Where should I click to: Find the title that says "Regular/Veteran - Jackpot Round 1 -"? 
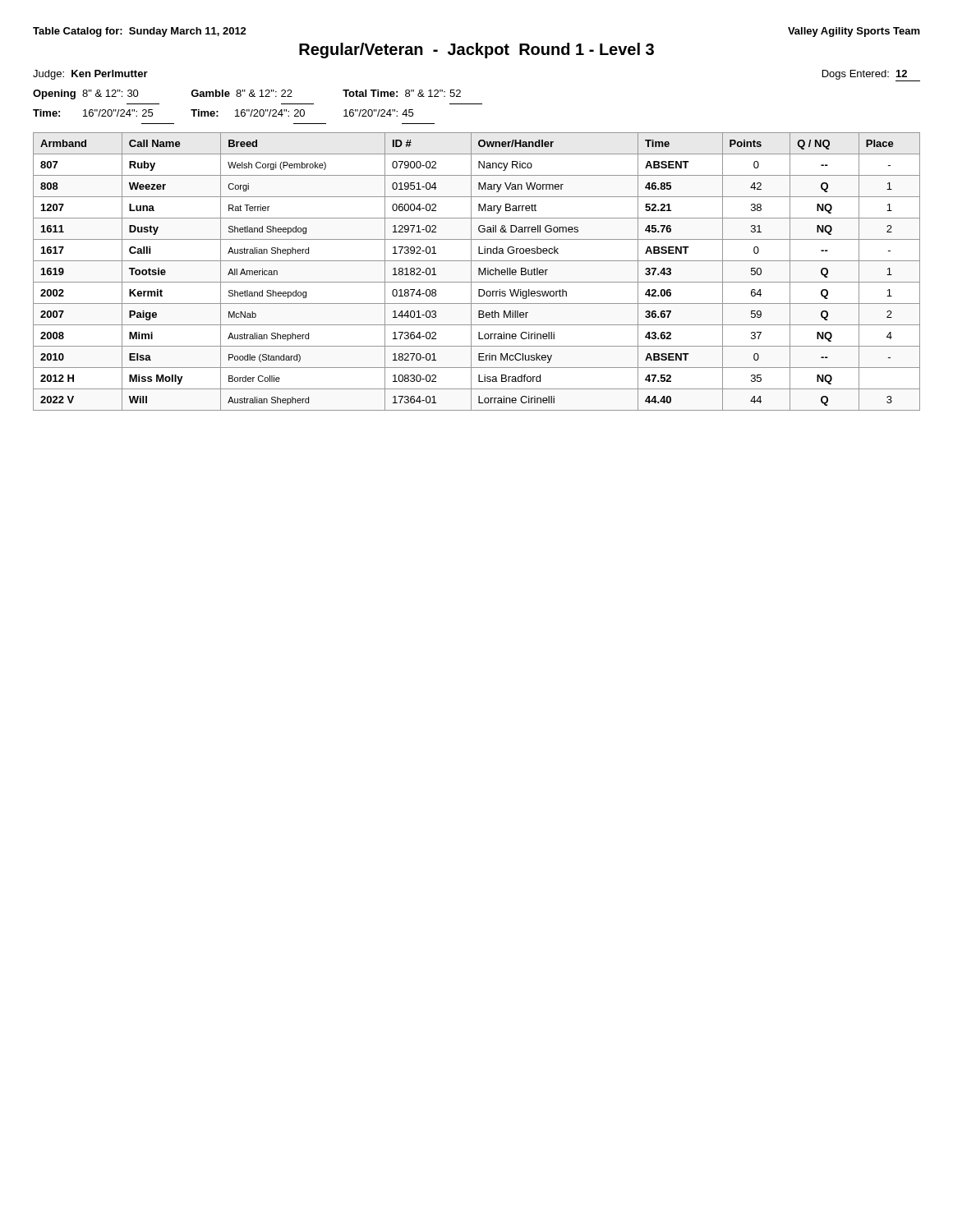(x=476, y=49)
